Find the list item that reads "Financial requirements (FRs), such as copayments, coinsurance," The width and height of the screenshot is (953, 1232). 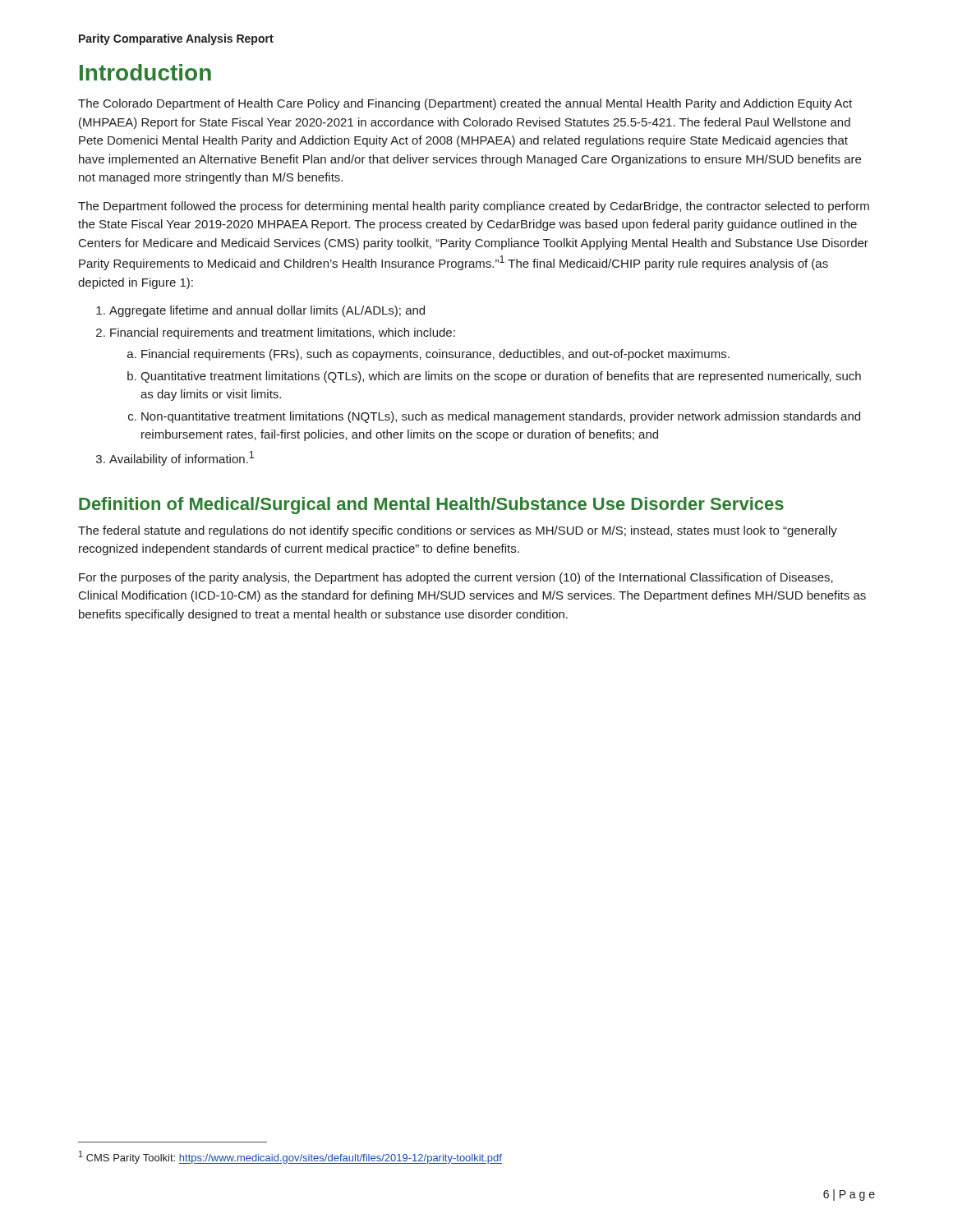coord(435,354)
